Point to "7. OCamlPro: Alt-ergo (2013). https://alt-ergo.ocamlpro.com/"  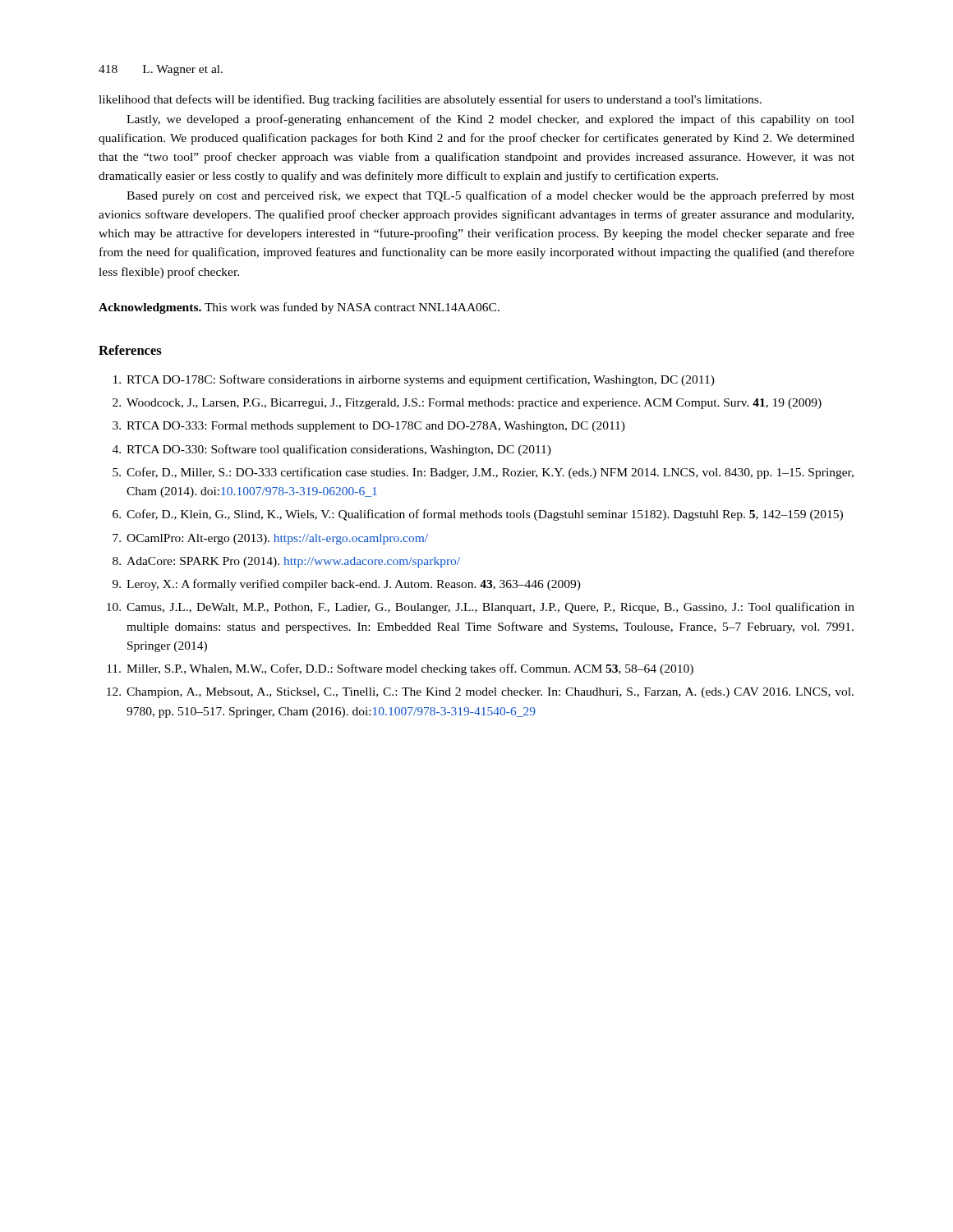(270, 539)
